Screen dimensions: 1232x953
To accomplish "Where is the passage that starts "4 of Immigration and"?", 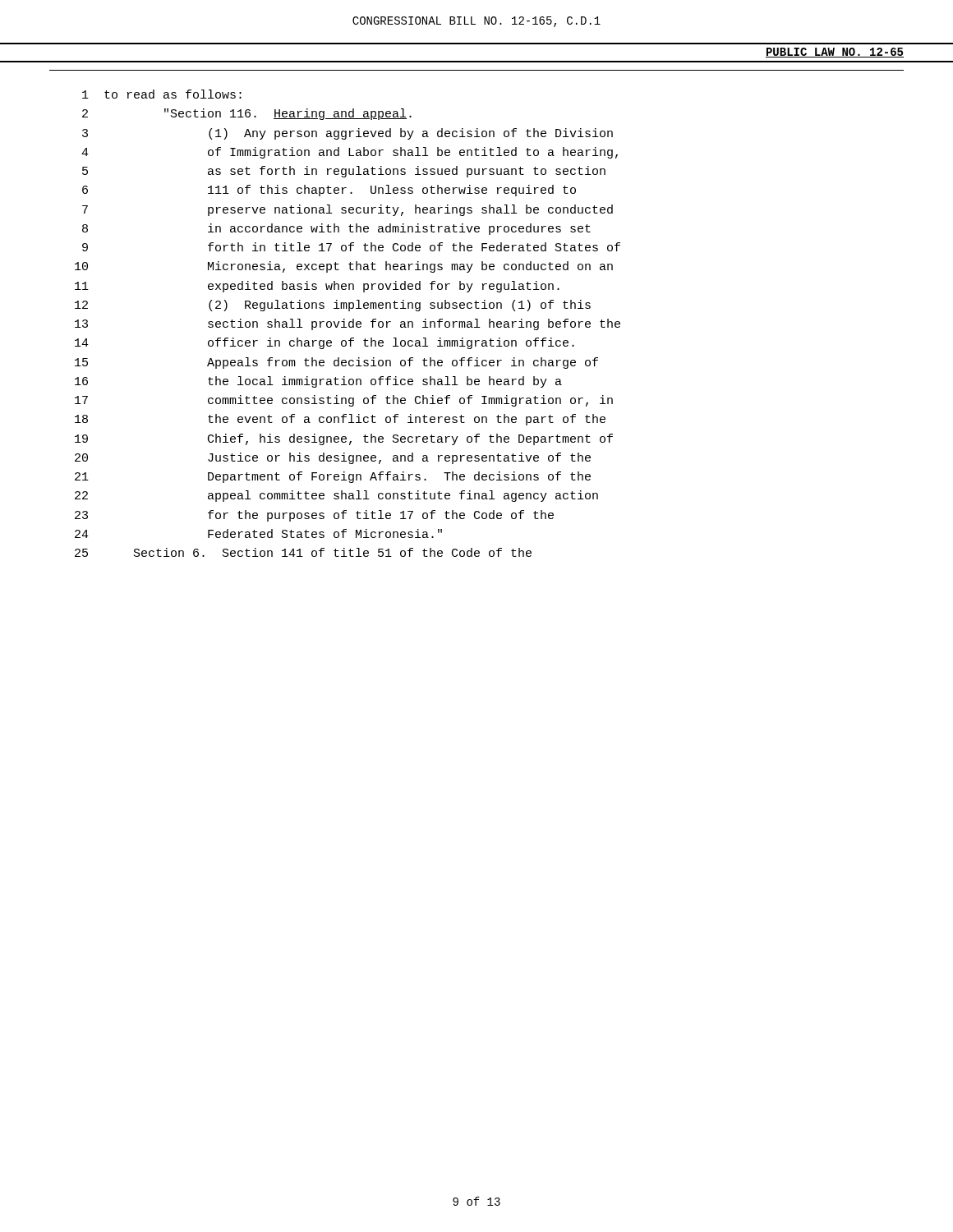I will pyautogui.click(x=476, y=153).
